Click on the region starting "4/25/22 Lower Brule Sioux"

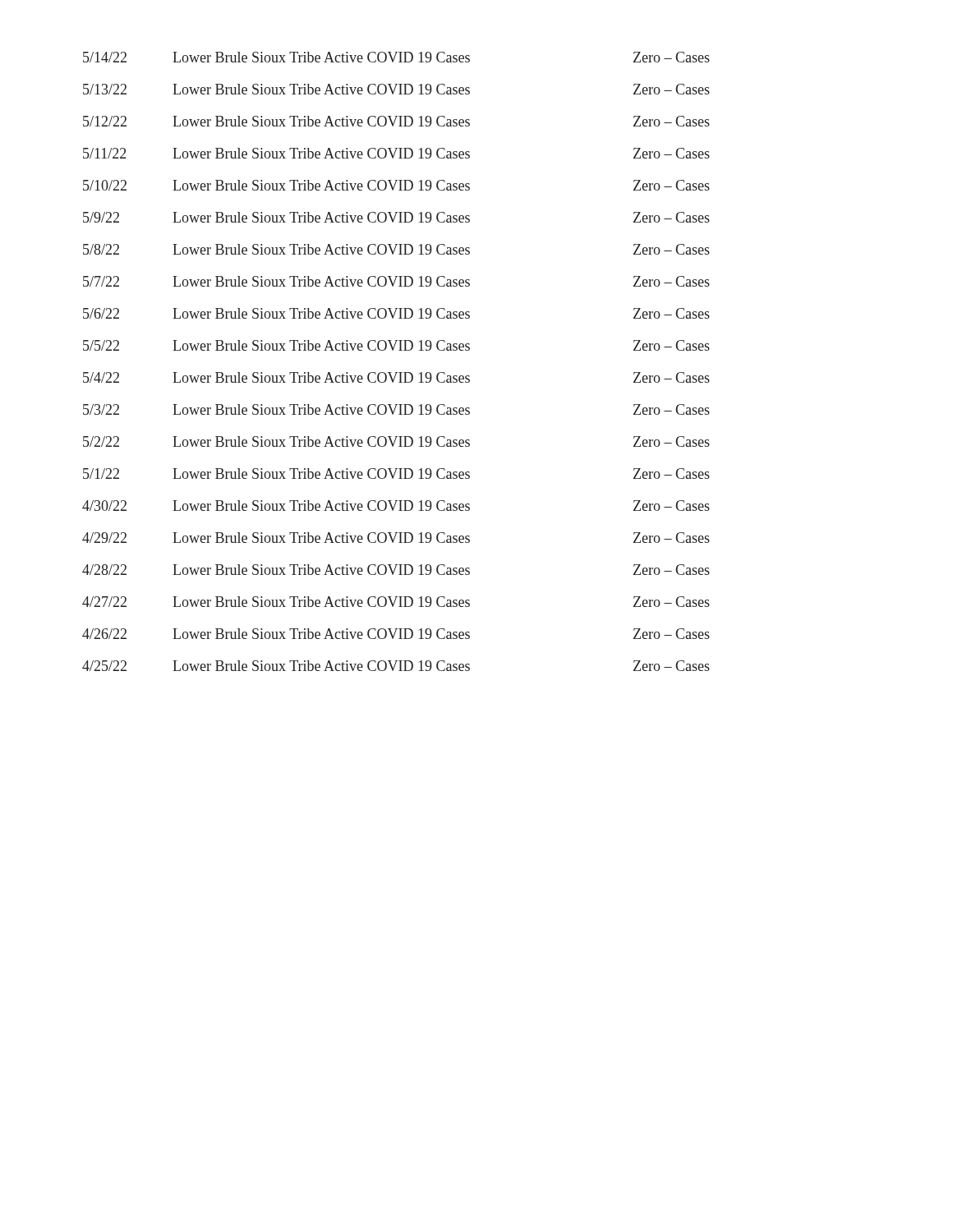[x=396, y=667]
